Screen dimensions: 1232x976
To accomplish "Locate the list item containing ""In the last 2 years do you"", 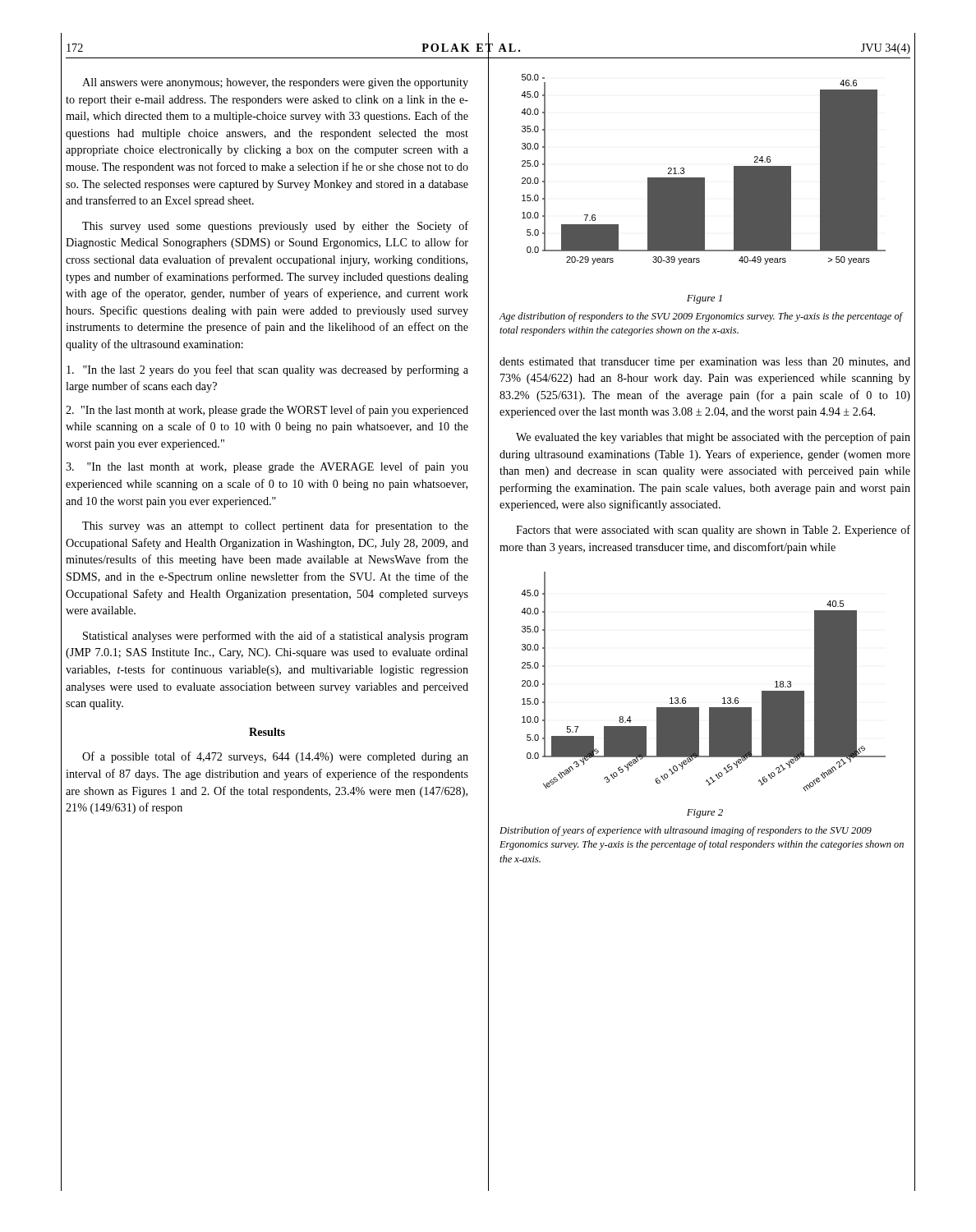I will 267,378.
